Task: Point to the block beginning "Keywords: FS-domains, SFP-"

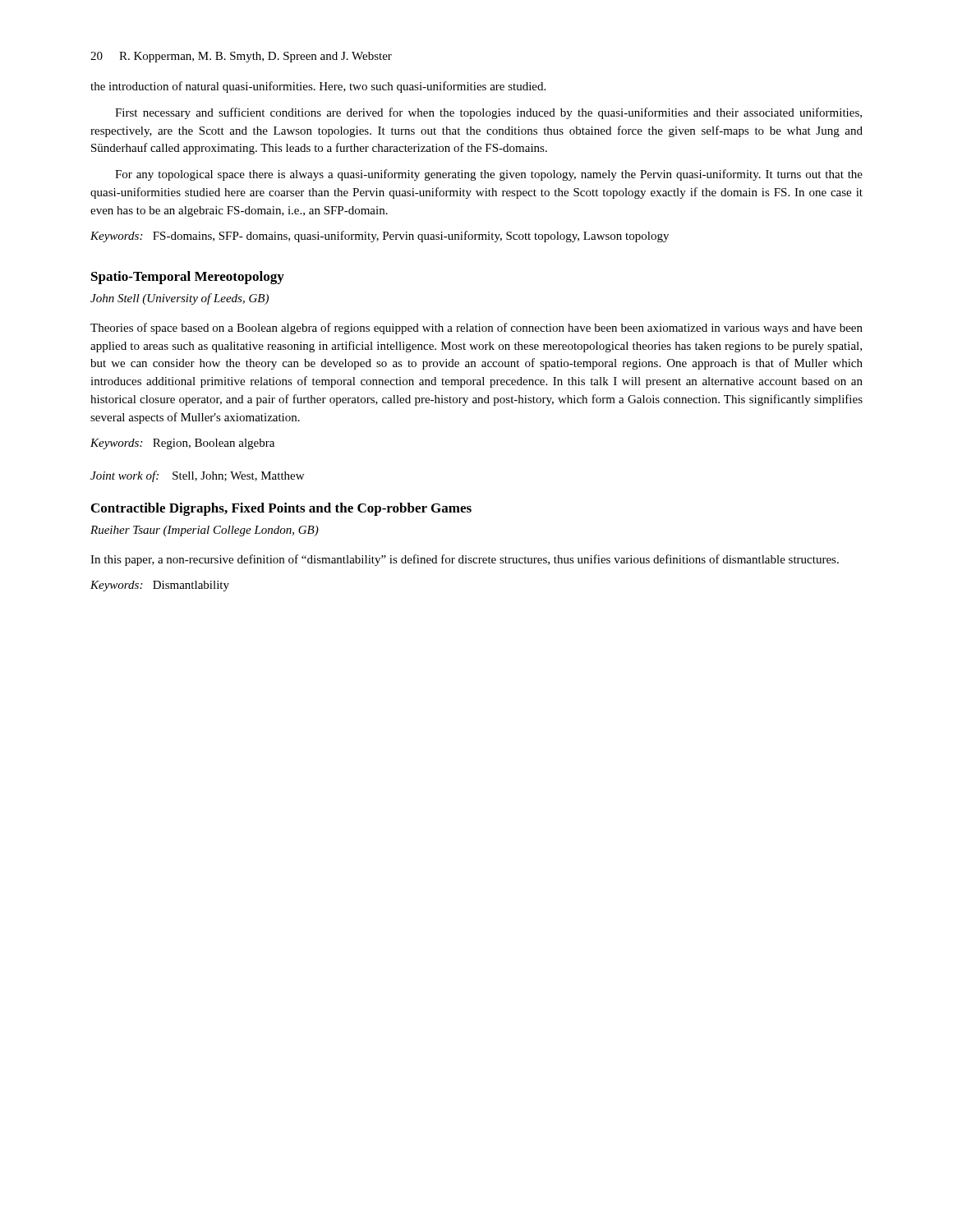Action: tap(476, 237)
